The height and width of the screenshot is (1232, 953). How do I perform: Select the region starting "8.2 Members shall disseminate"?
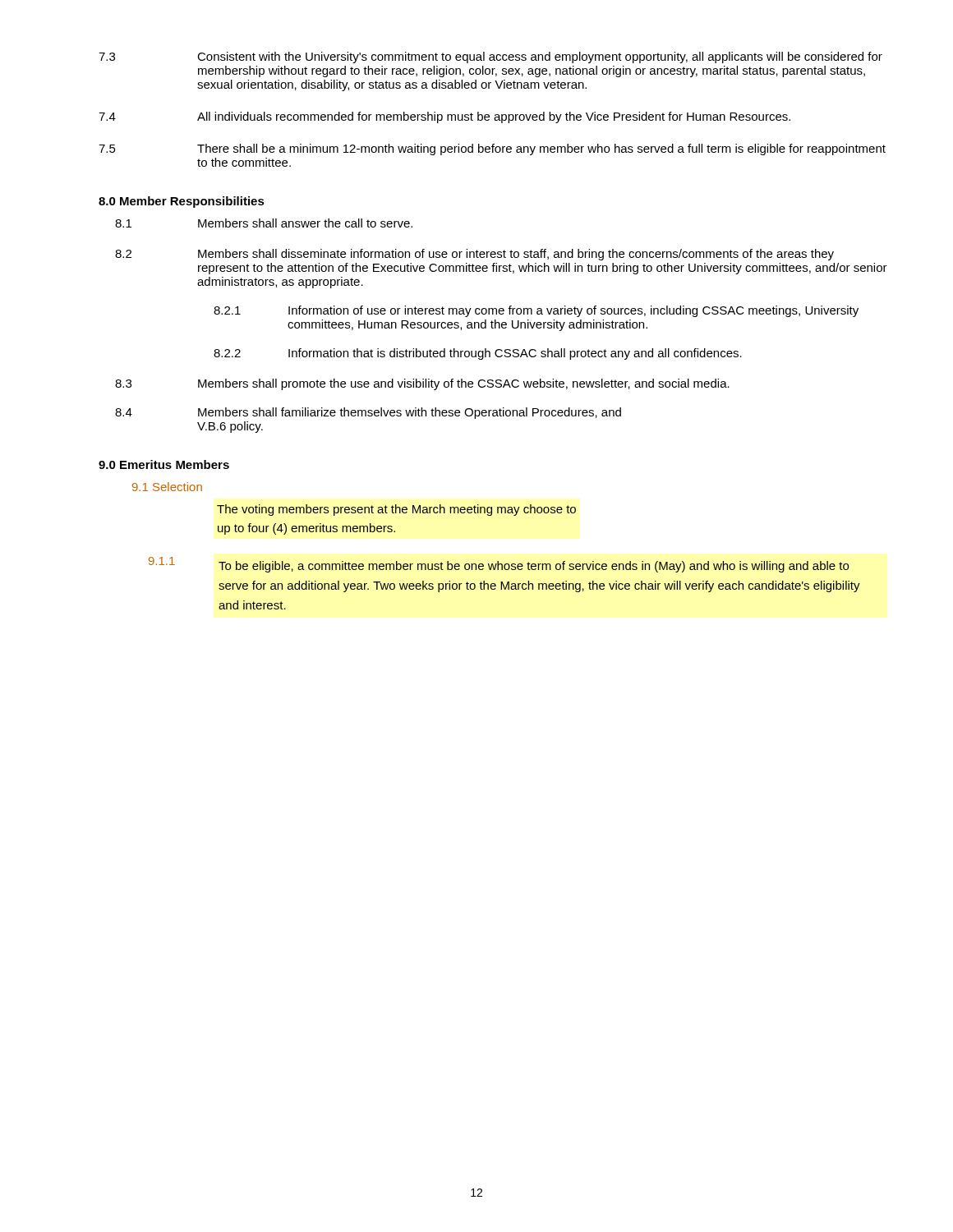click(x=501, y=267)
